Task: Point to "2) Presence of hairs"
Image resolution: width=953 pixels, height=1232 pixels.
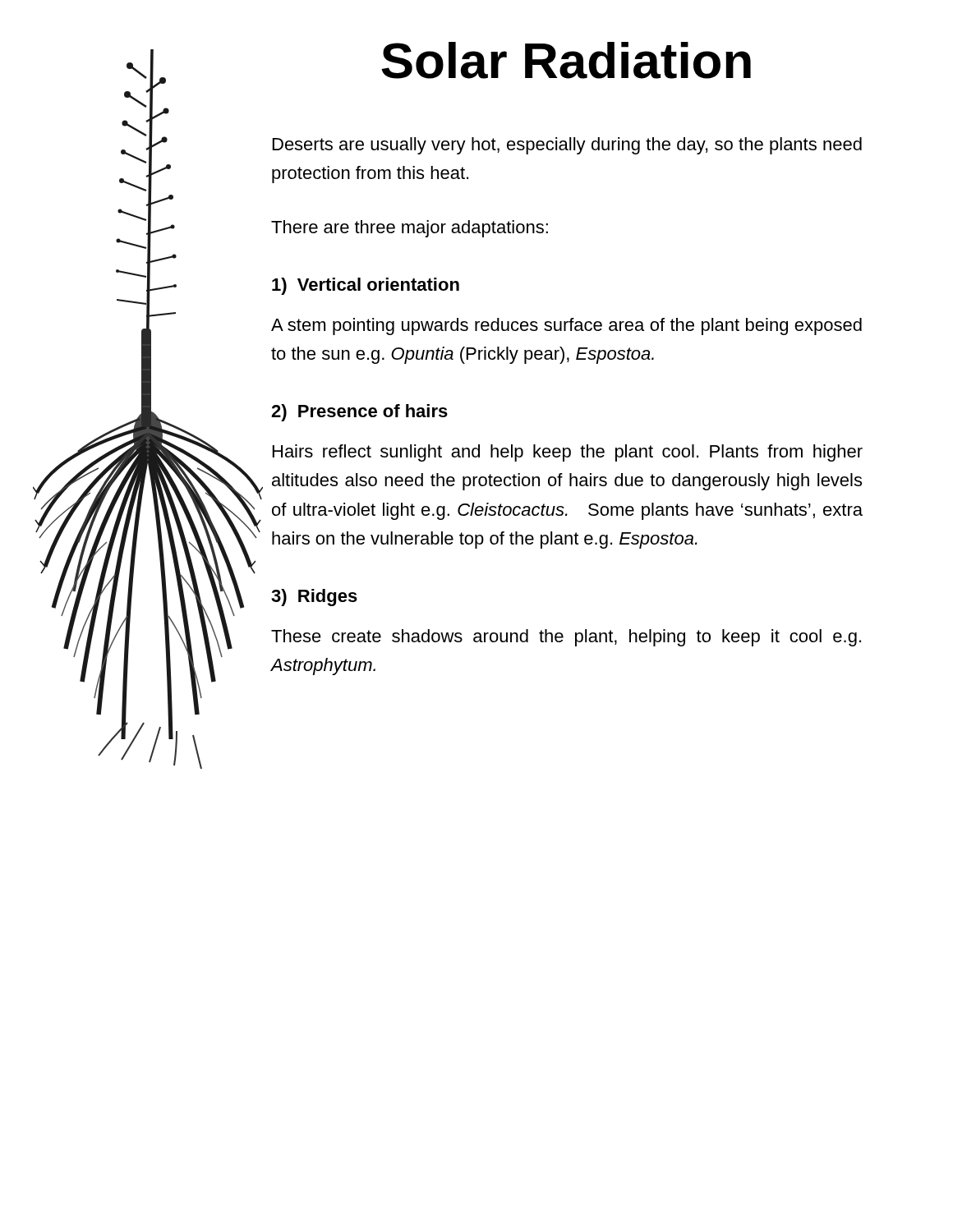Action: coord(360,411)
